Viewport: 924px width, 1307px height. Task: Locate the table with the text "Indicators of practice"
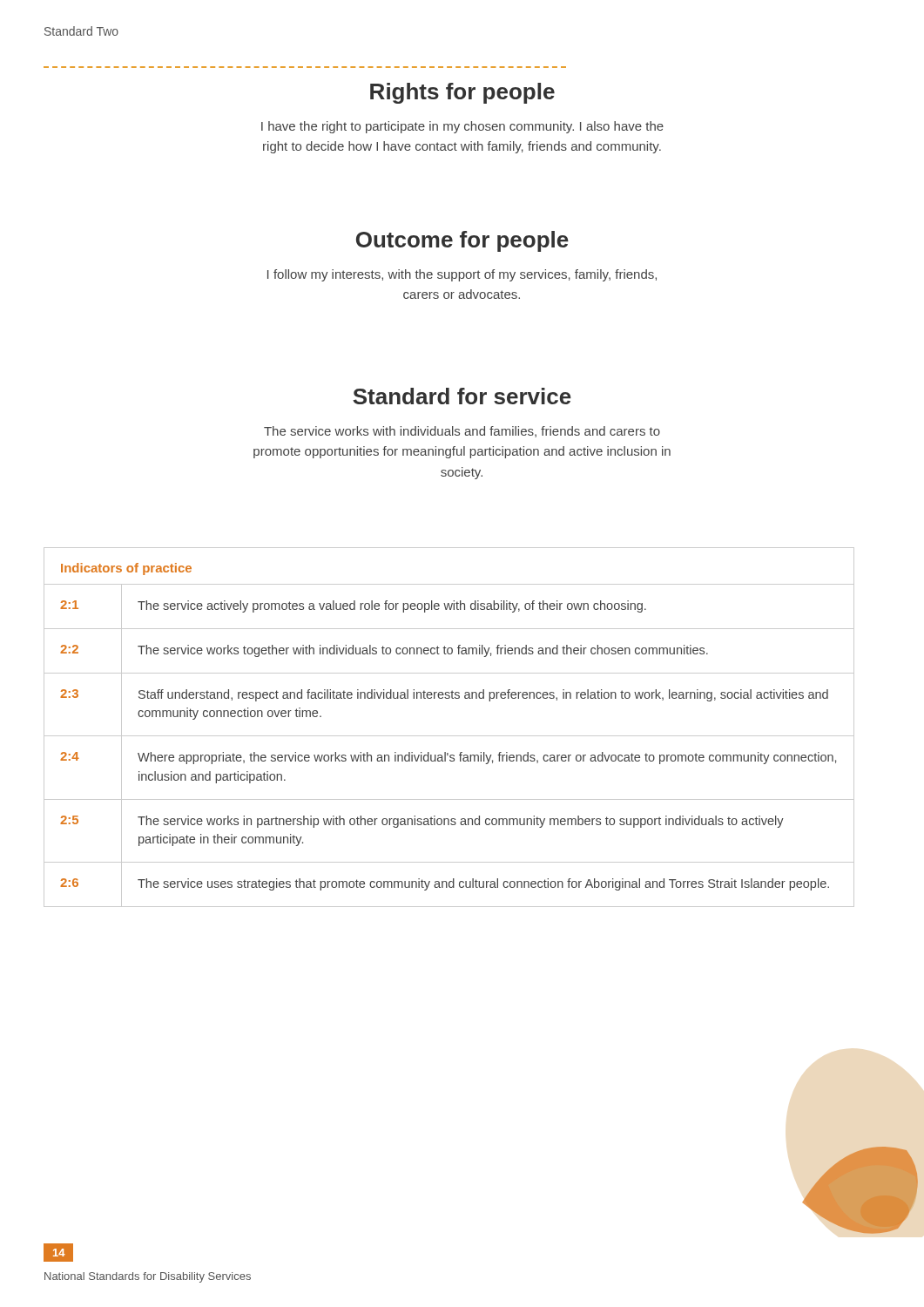449,727
